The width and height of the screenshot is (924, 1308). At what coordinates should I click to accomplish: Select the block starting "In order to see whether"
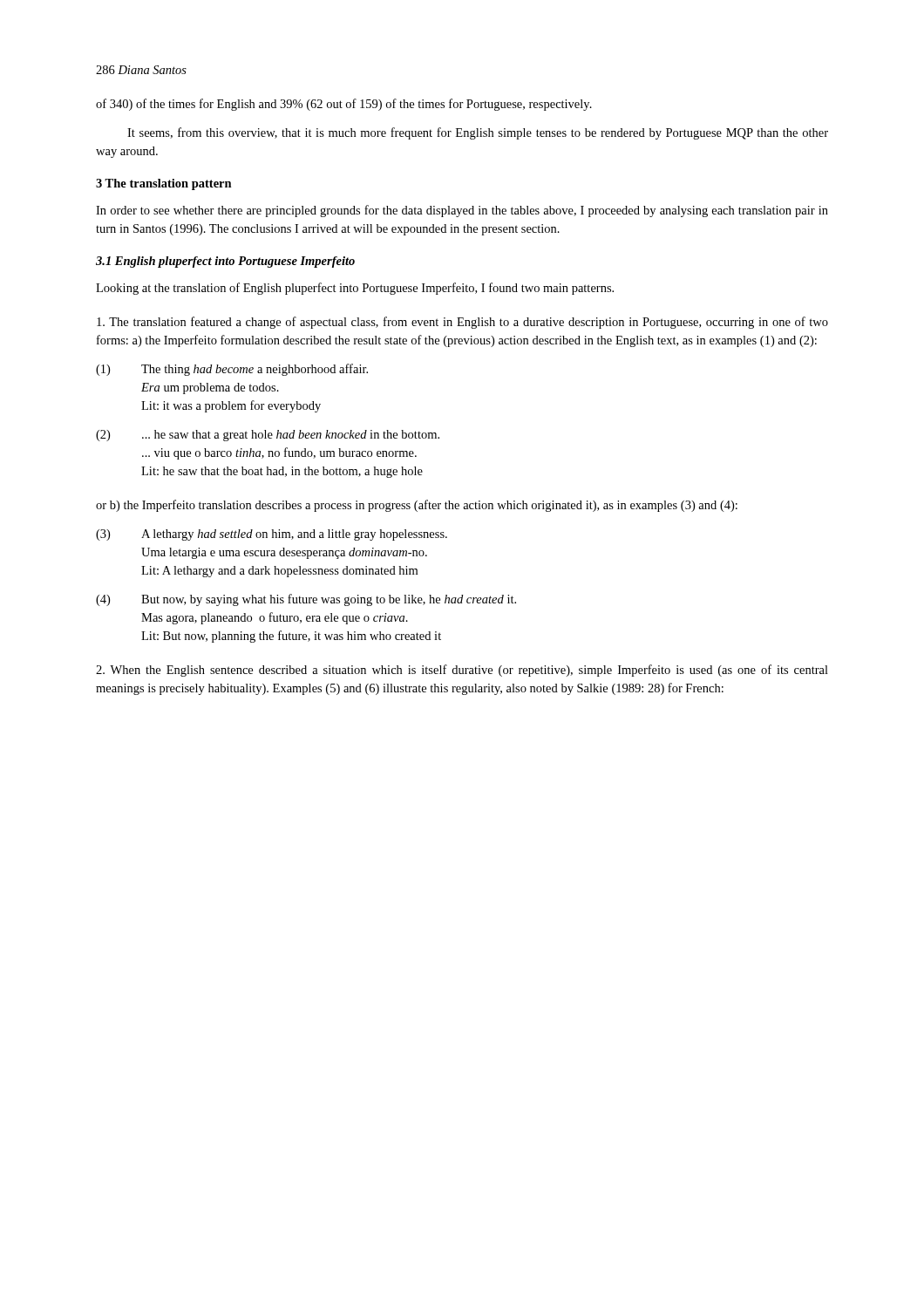point(462,220)
